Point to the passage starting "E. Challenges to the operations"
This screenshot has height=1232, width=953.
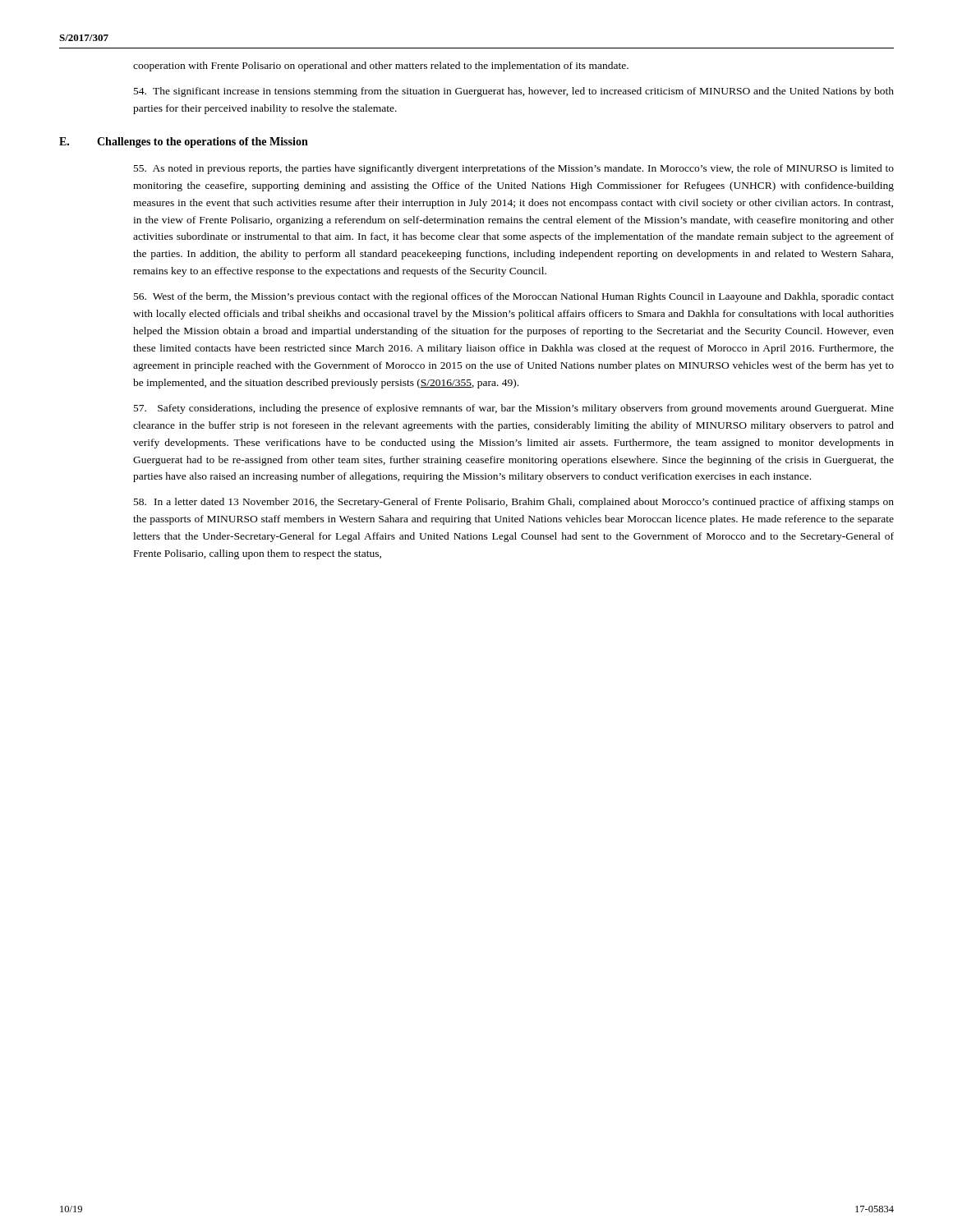184,142
